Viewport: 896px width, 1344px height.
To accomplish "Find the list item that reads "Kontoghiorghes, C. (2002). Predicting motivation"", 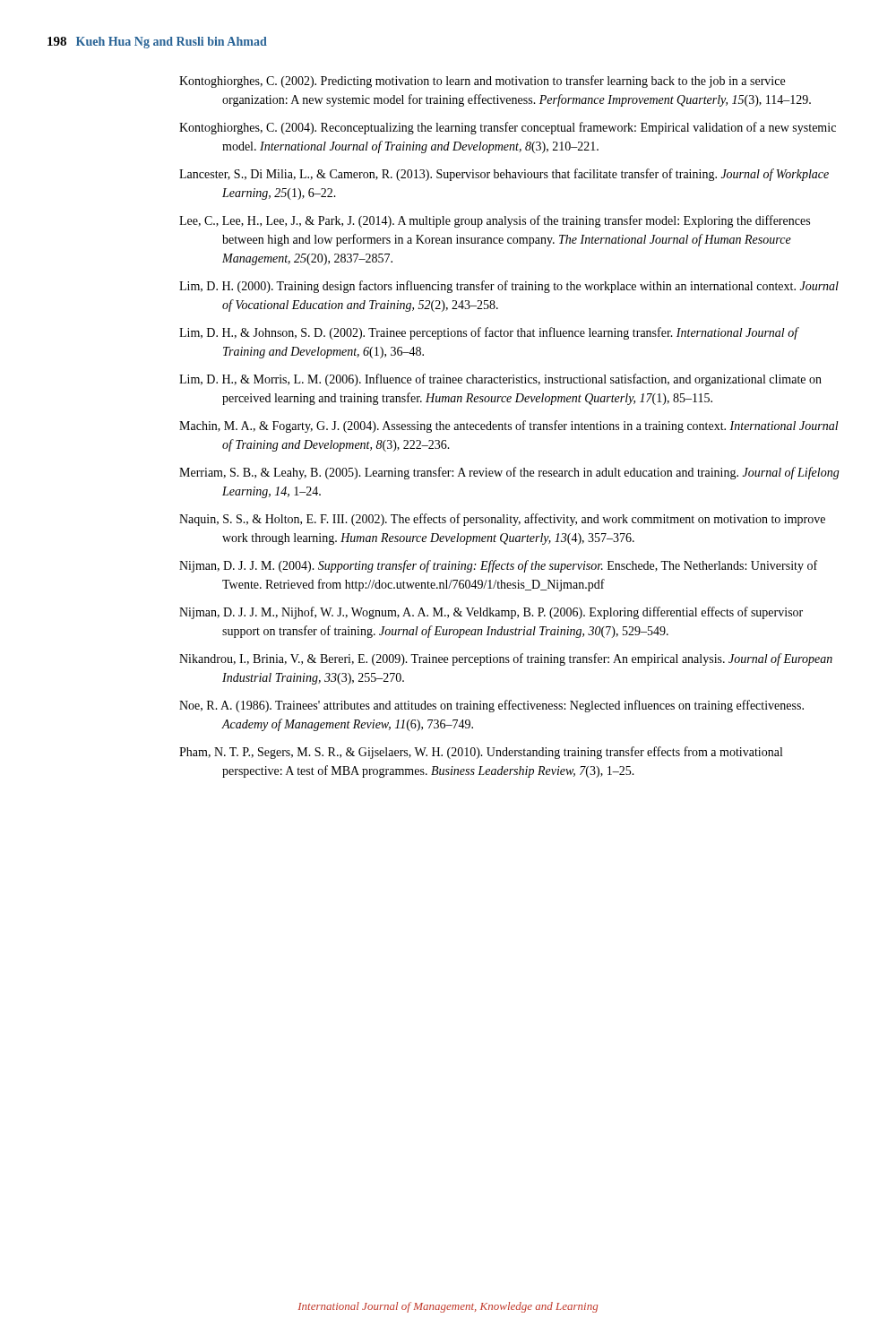I will (495, 90).
